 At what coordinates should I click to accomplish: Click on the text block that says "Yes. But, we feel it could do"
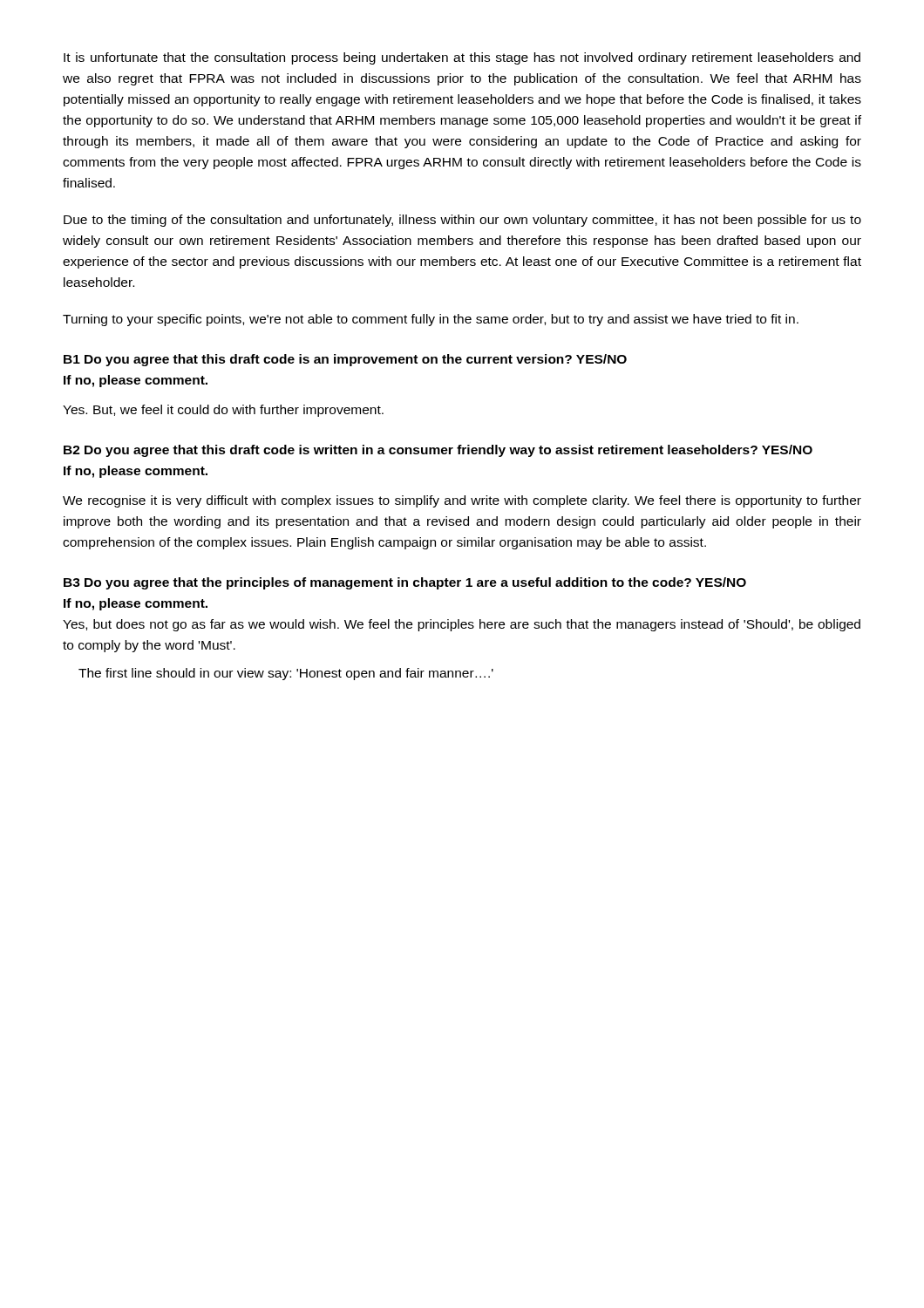[x=224, y=410]
